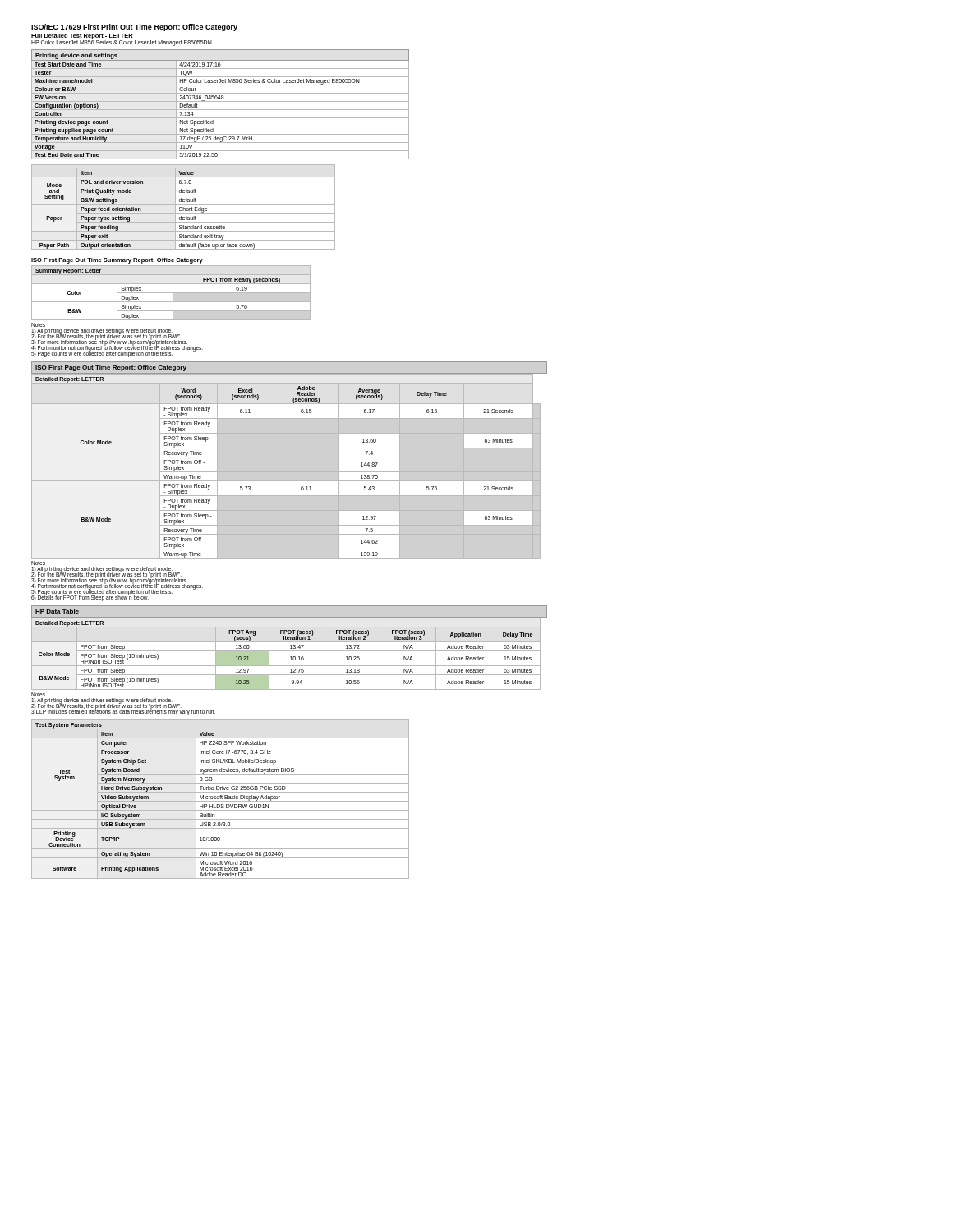The image size is (953, 1232).
Task: Select the title with the text "ISO/IEC 17629 First Print"
Action: click(134, 27)
